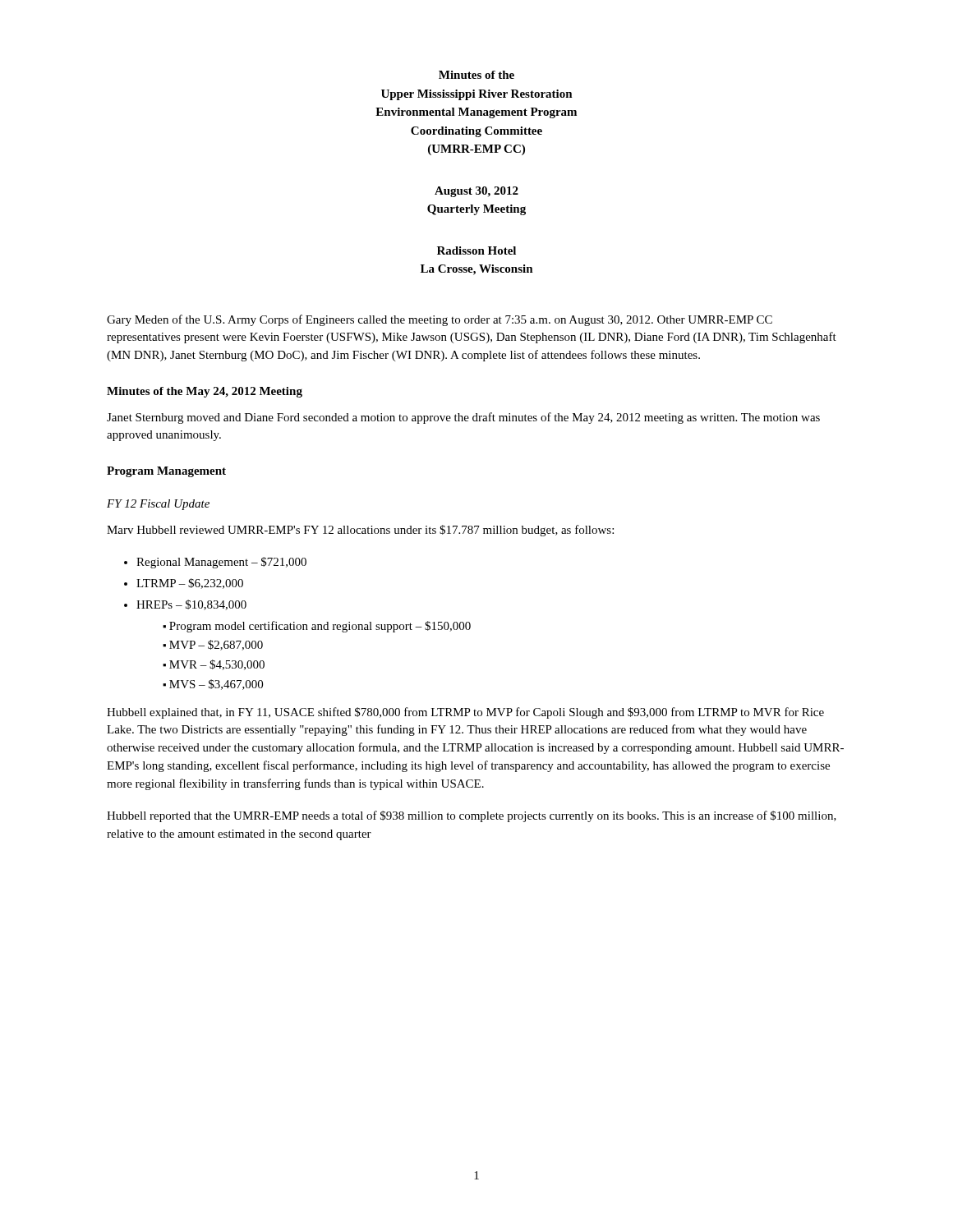Click on the text starting "Marv Hubbell reviewed"
Image resolution: width=953 pixels, height=1232 pixels.
361,529
